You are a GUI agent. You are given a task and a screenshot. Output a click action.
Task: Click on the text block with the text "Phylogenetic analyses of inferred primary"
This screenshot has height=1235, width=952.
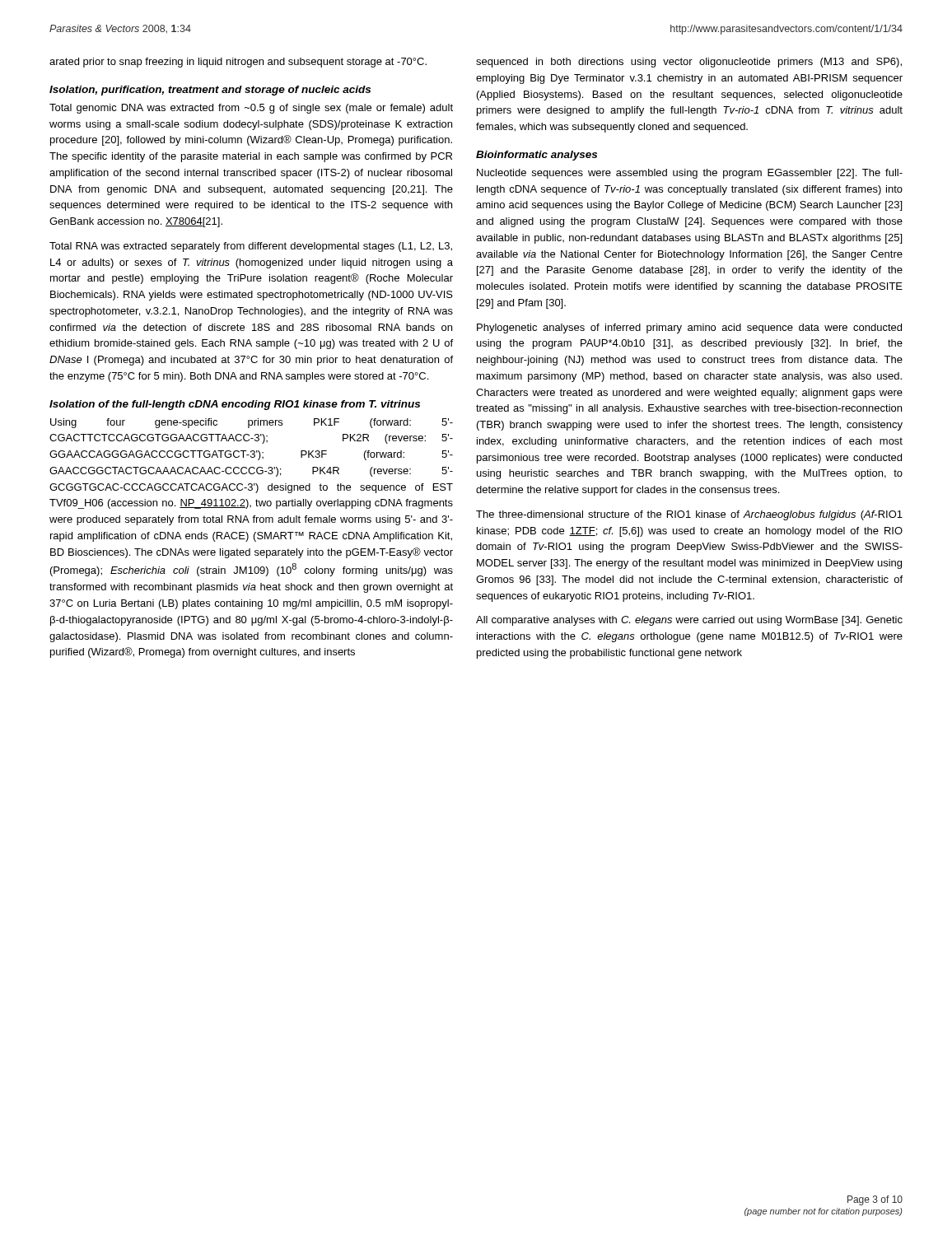689,408
